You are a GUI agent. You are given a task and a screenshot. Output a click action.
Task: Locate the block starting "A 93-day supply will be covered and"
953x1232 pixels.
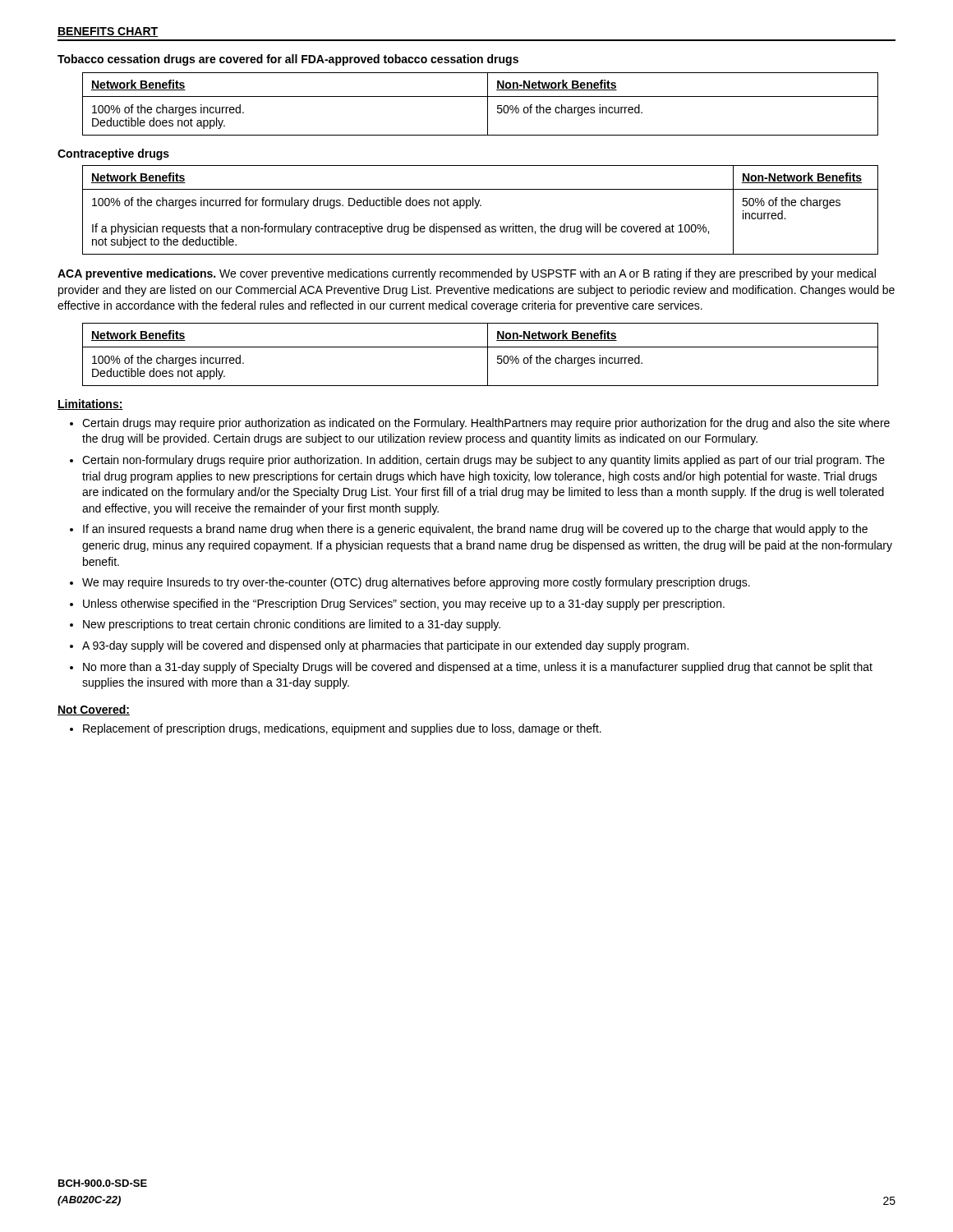tap(386, 646)
